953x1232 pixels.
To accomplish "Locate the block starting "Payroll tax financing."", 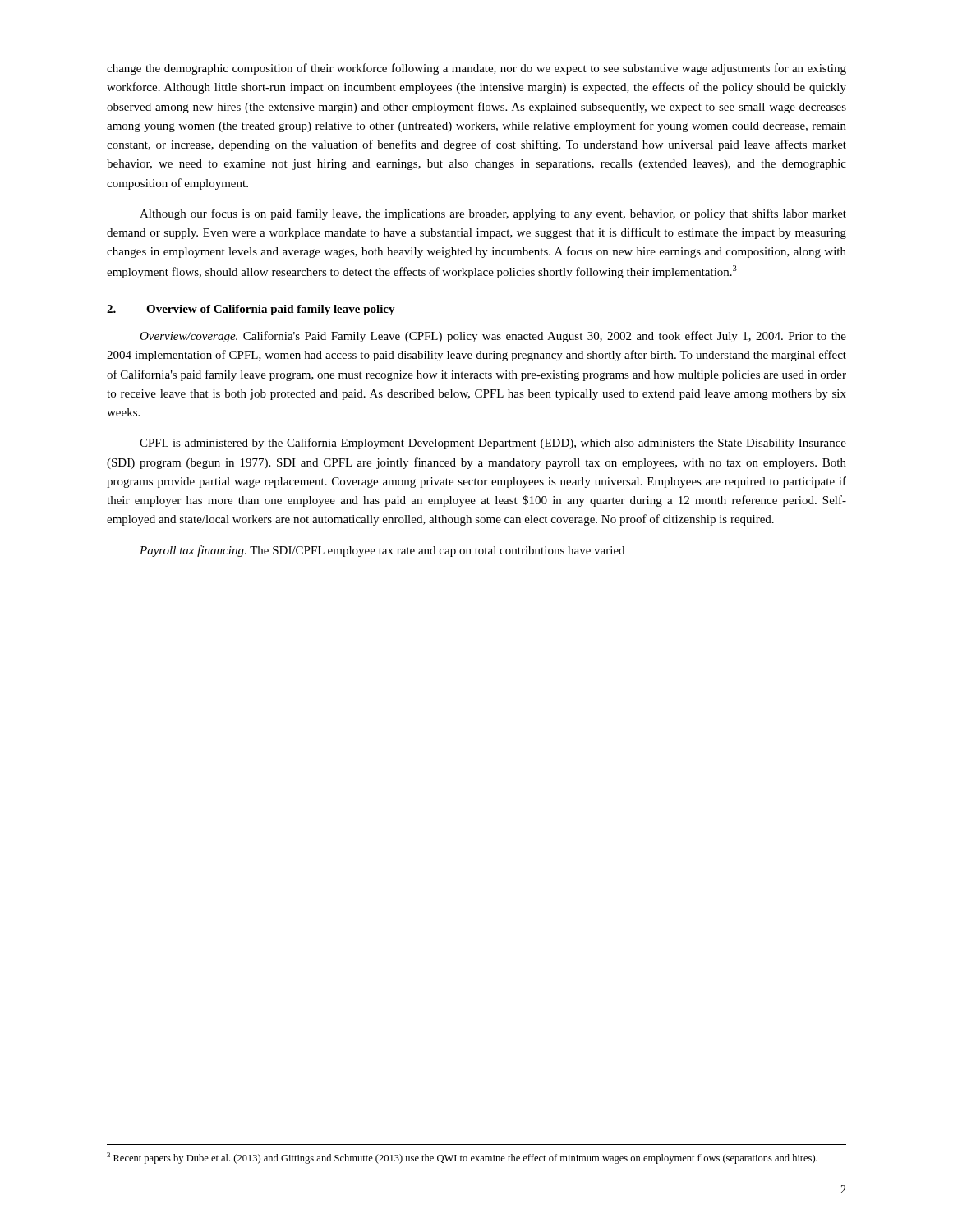I will 476,550.
